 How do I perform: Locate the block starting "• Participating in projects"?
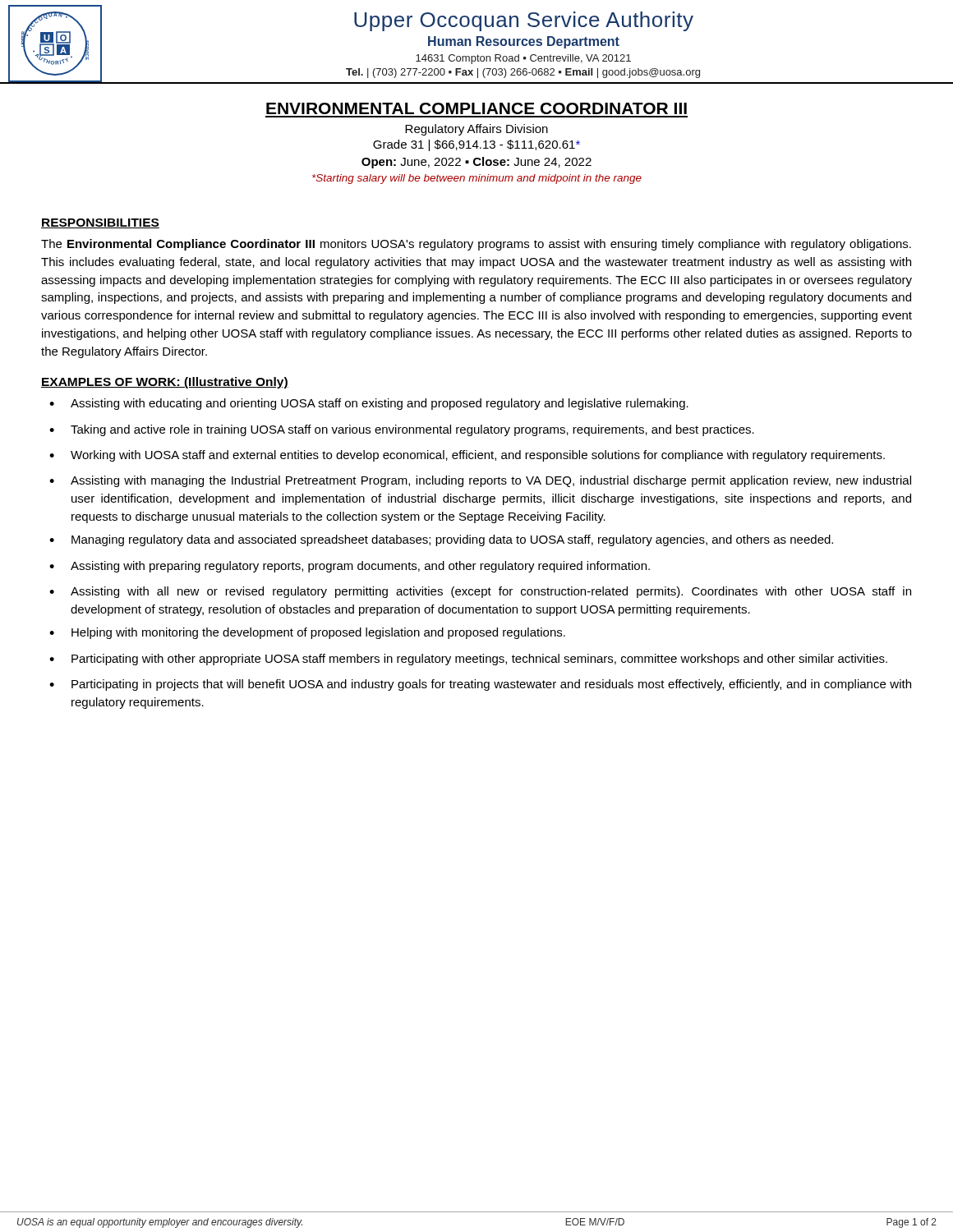tap(481, 693)
